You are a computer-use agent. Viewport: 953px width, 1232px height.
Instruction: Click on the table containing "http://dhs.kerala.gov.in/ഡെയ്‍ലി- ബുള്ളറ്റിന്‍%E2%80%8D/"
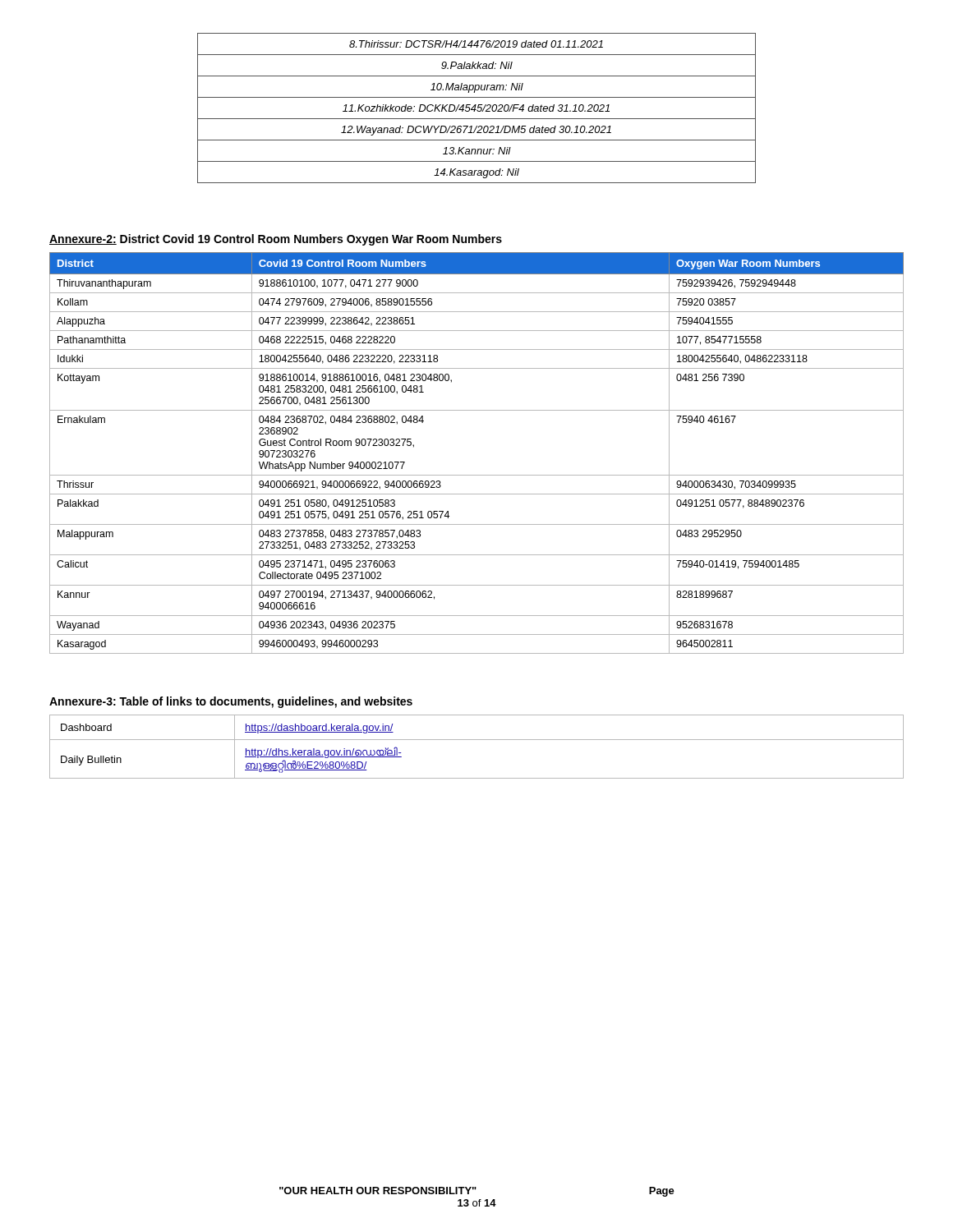(476, 747)
